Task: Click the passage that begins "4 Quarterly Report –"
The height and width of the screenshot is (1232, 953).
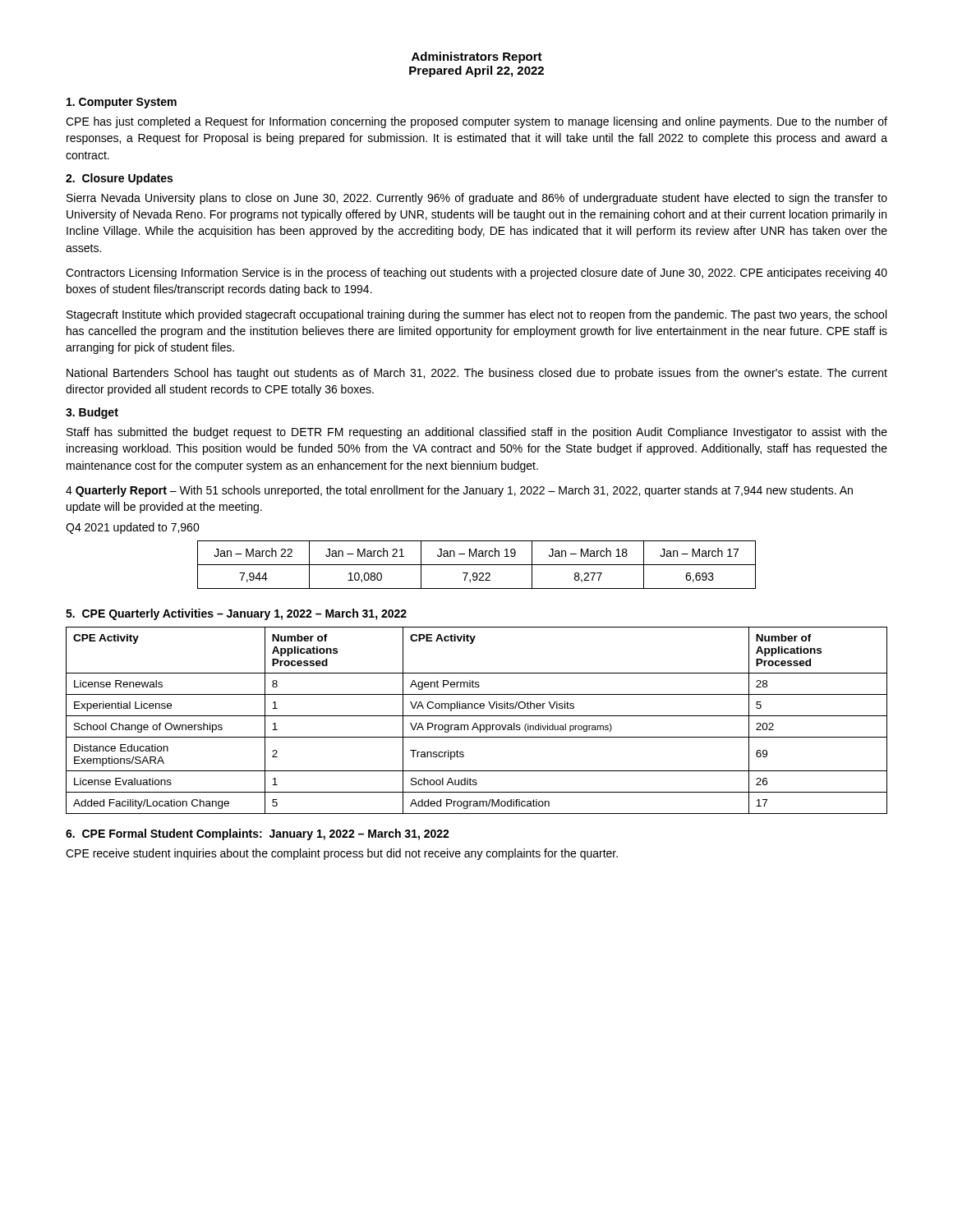Action: pos(460,499)
